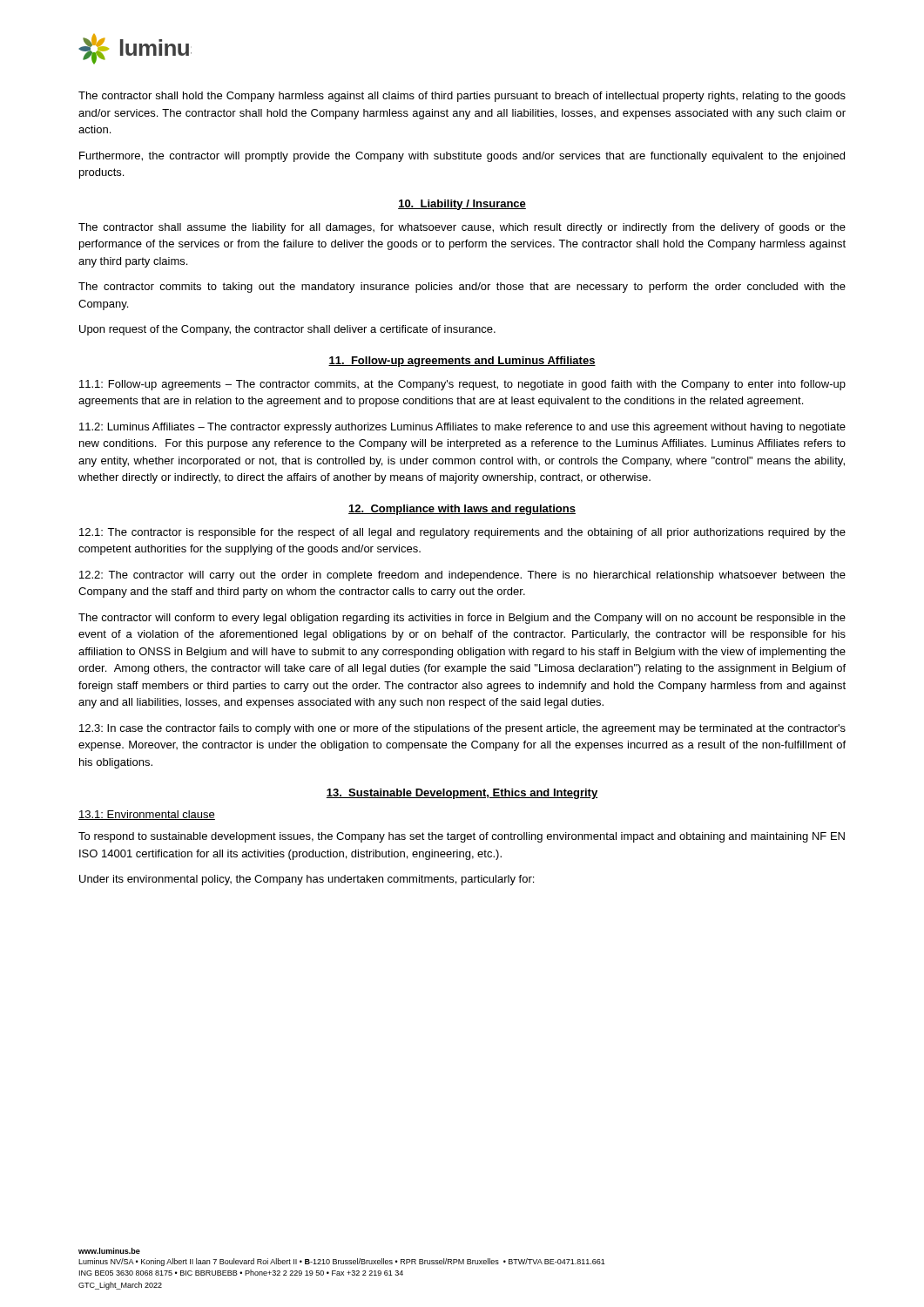Select the region starting "13. Sustainable Development, Ethics and Integrity"
Viewport: 924px width, 1307px height.
tap(462, 792)
